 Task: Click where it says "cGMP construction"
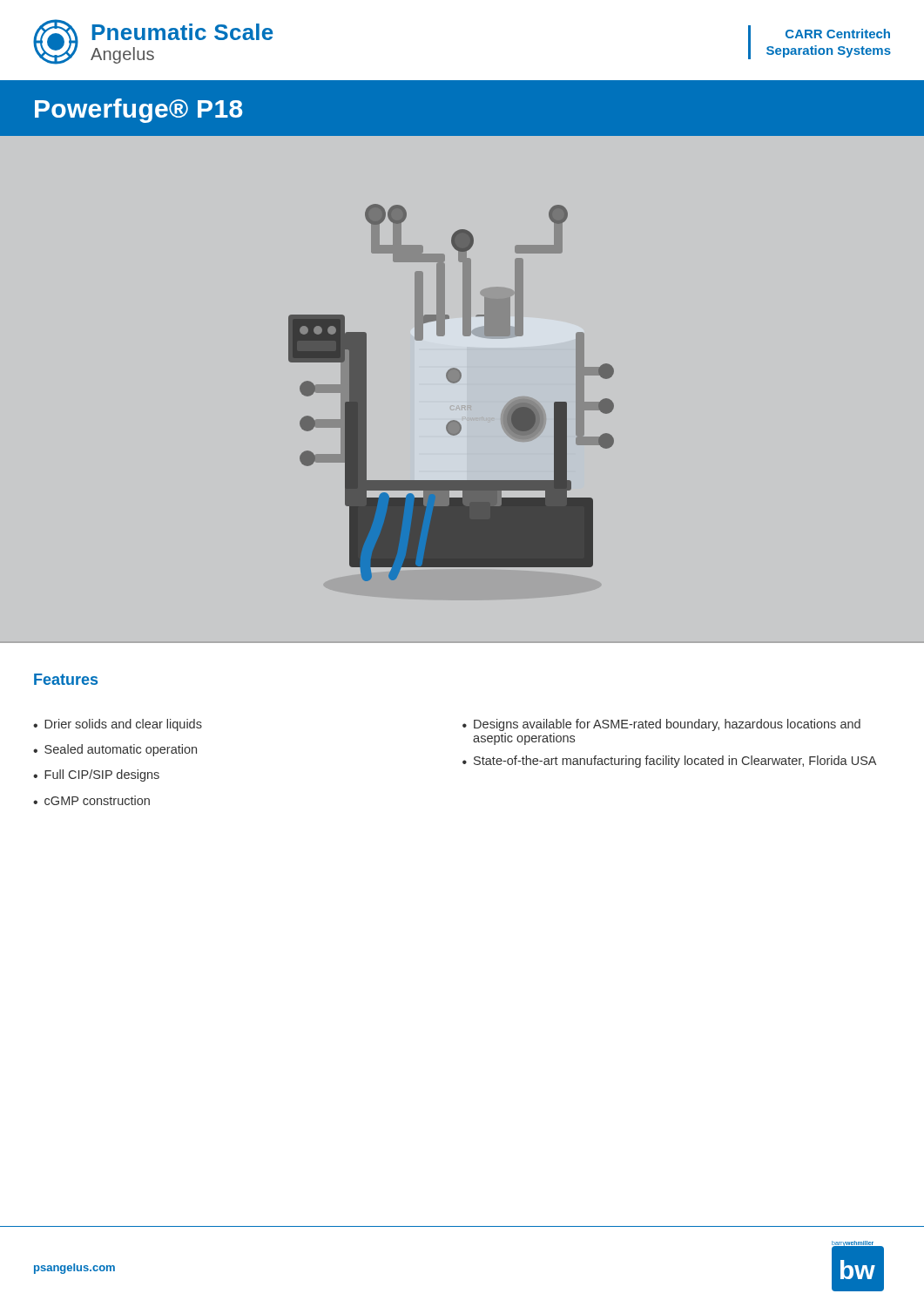[x=97, y=800]
